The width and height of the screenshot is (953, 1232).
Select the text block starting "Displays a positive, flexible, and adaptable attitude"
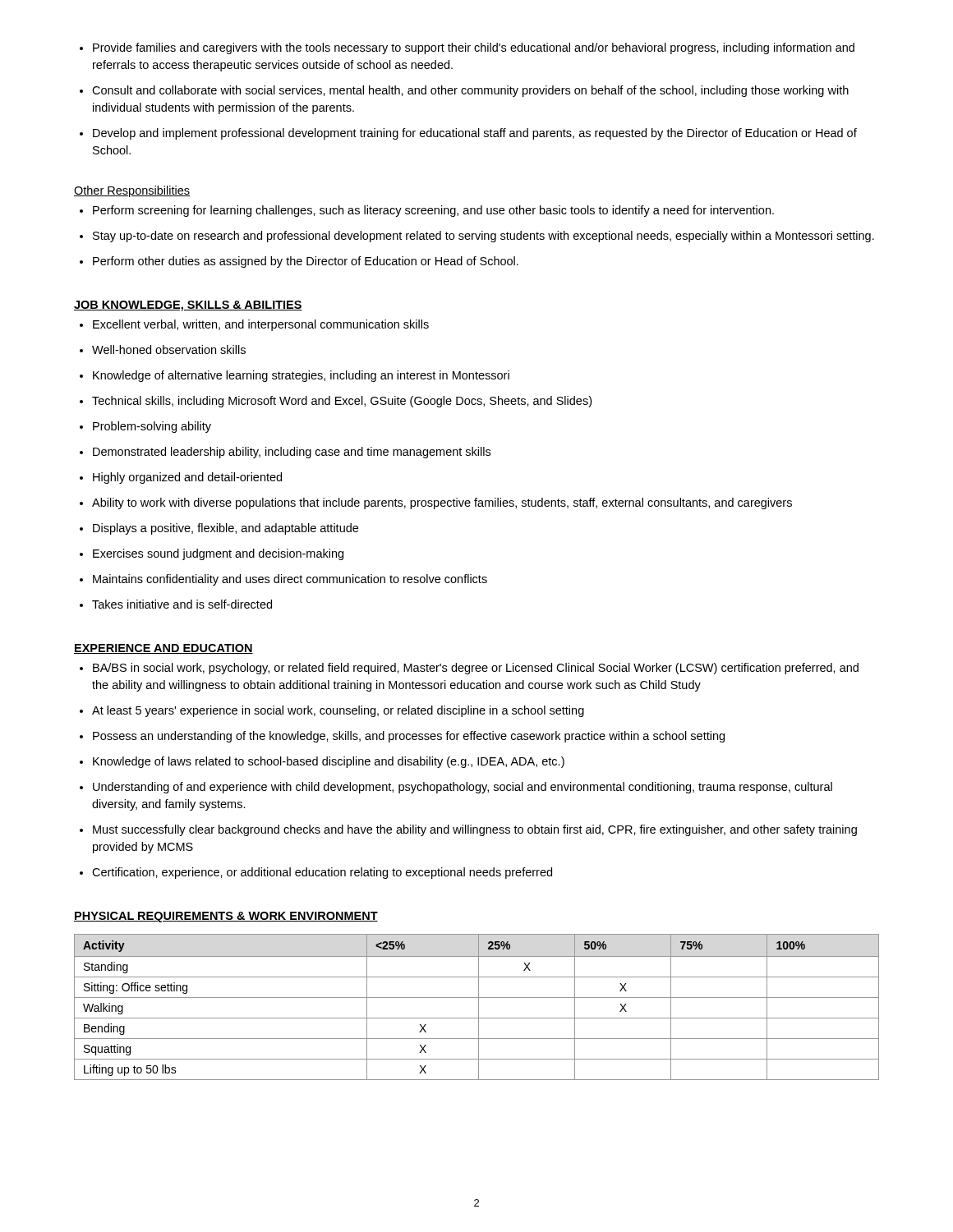point(219,529)
